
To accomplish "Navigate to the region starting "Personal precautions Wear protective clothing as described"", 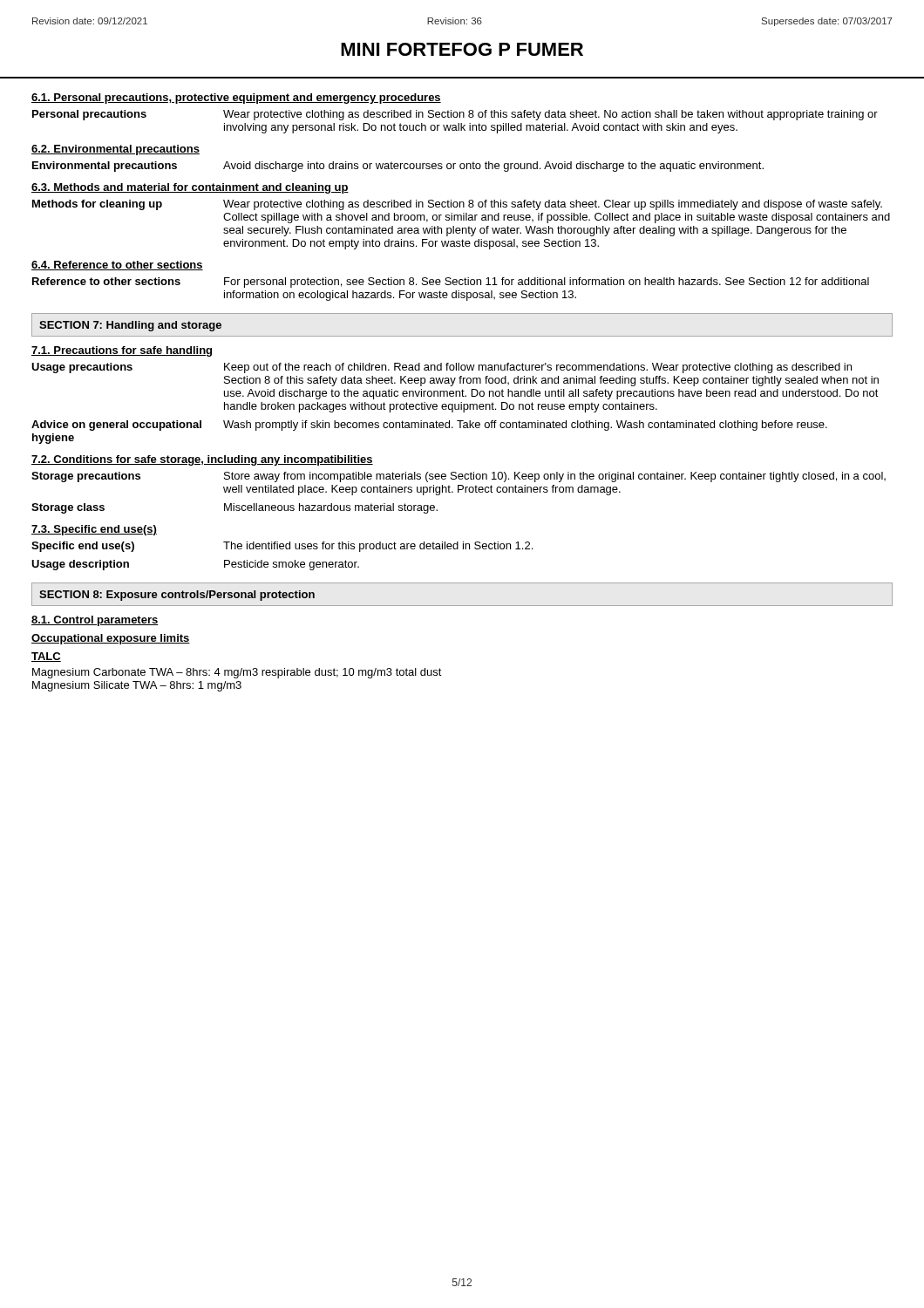I will point(462,120).
